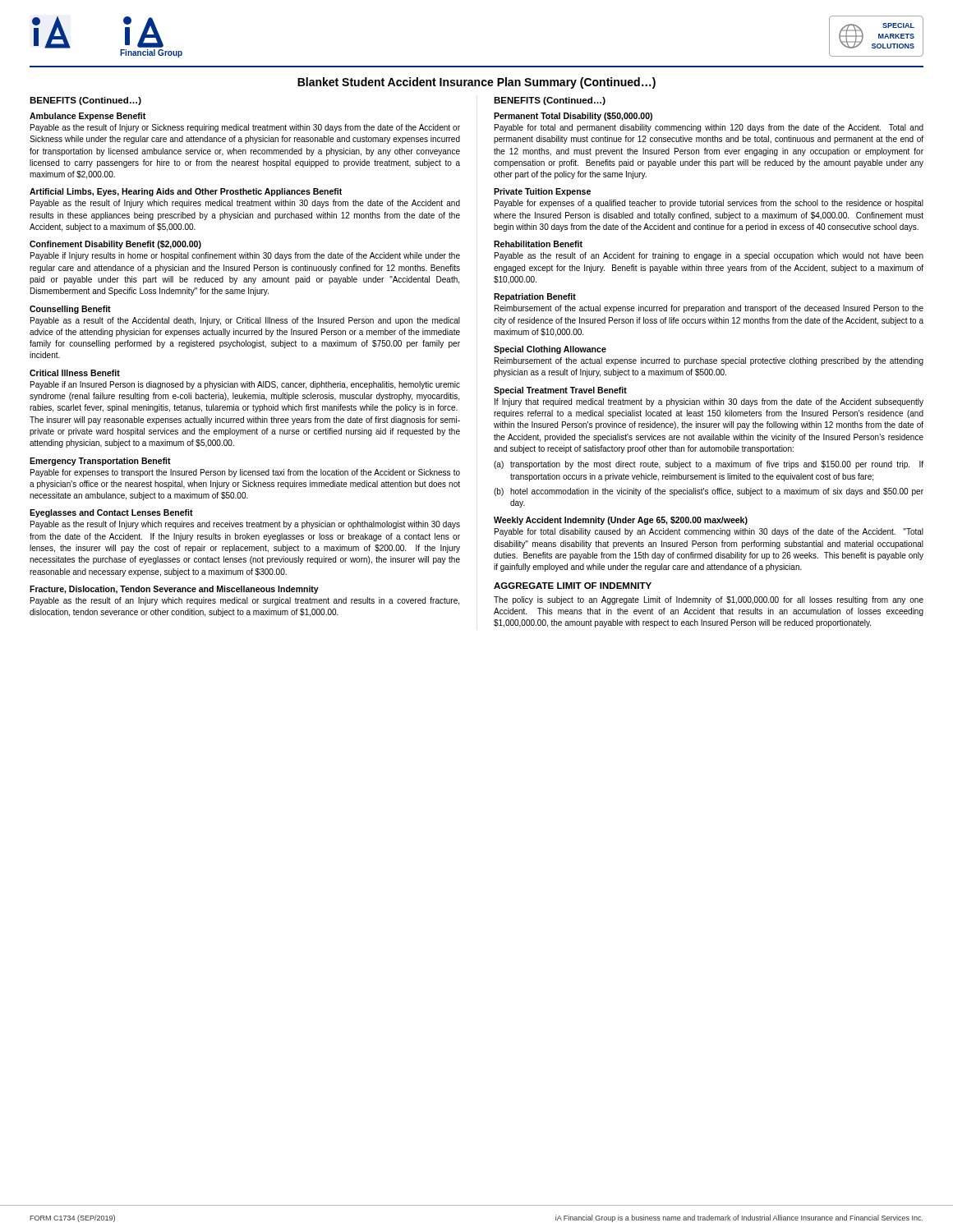Find the text block starting "Counselling Benefit"
This screenshot has width=953, height=1232.
70,308
